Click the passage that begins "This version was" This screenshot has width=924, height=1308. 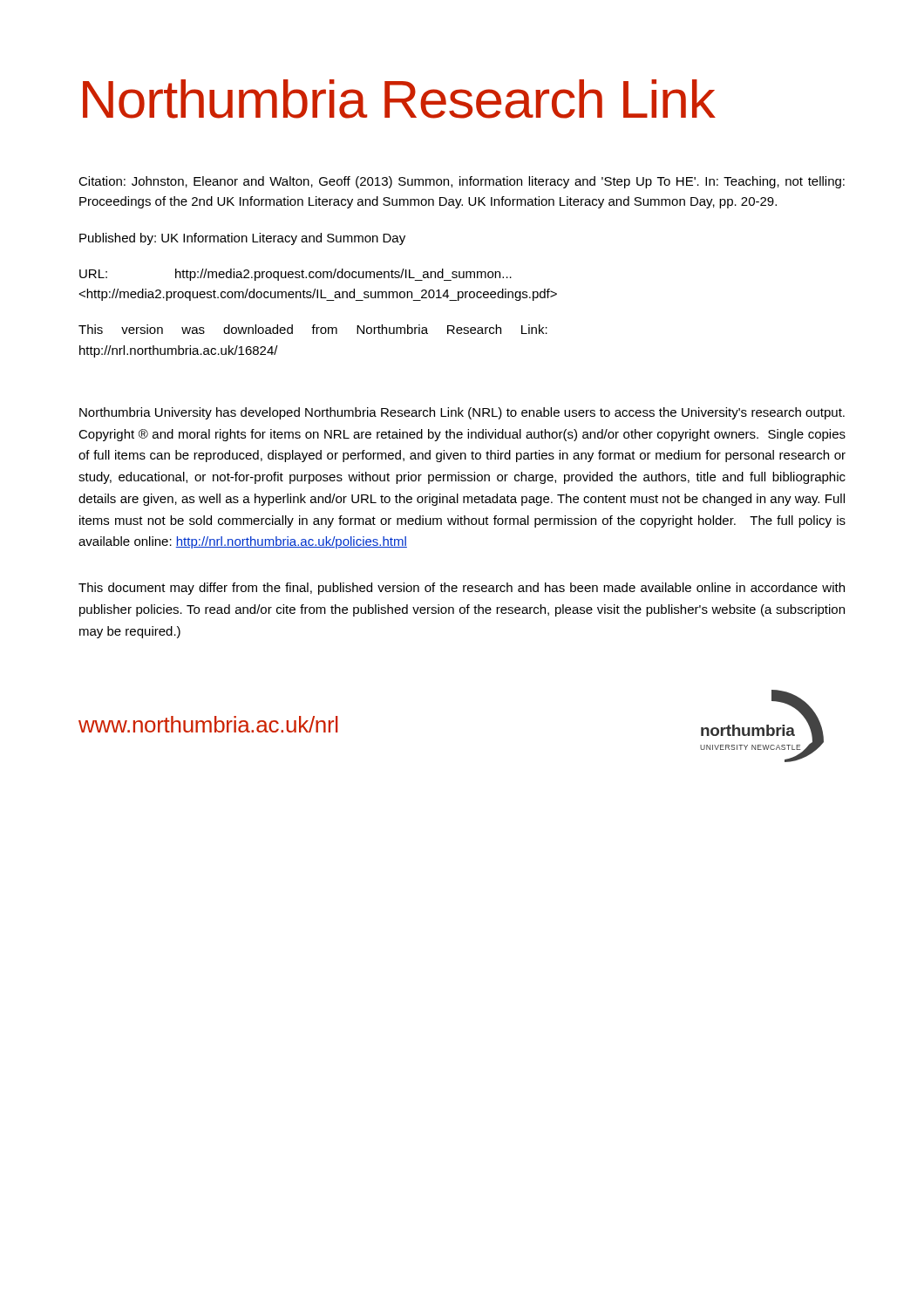pos(313,340)
